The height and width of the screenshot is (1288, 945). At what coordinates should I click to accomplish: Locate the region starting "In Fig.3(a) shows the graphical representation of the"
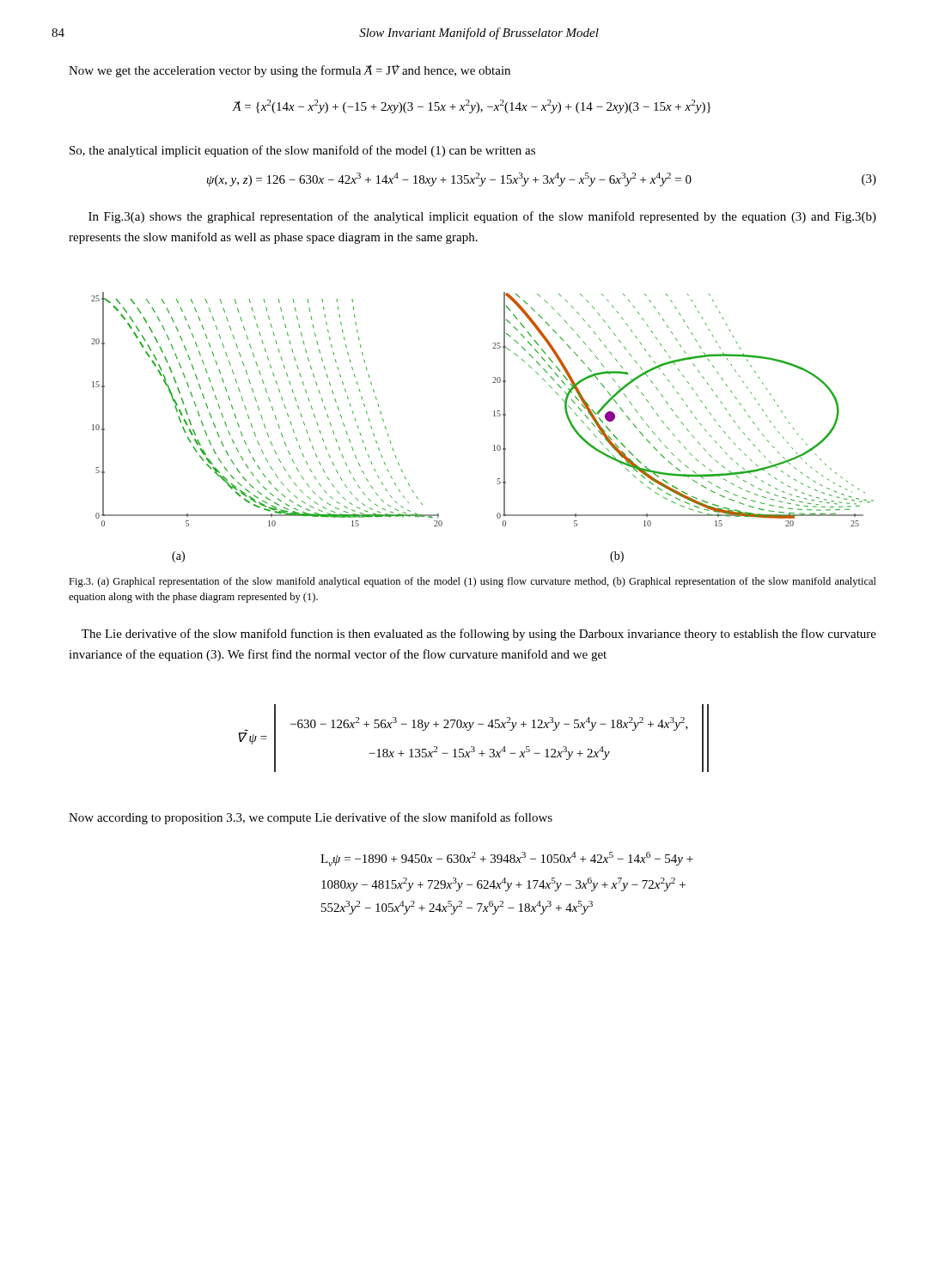click(x=472, y=227)
